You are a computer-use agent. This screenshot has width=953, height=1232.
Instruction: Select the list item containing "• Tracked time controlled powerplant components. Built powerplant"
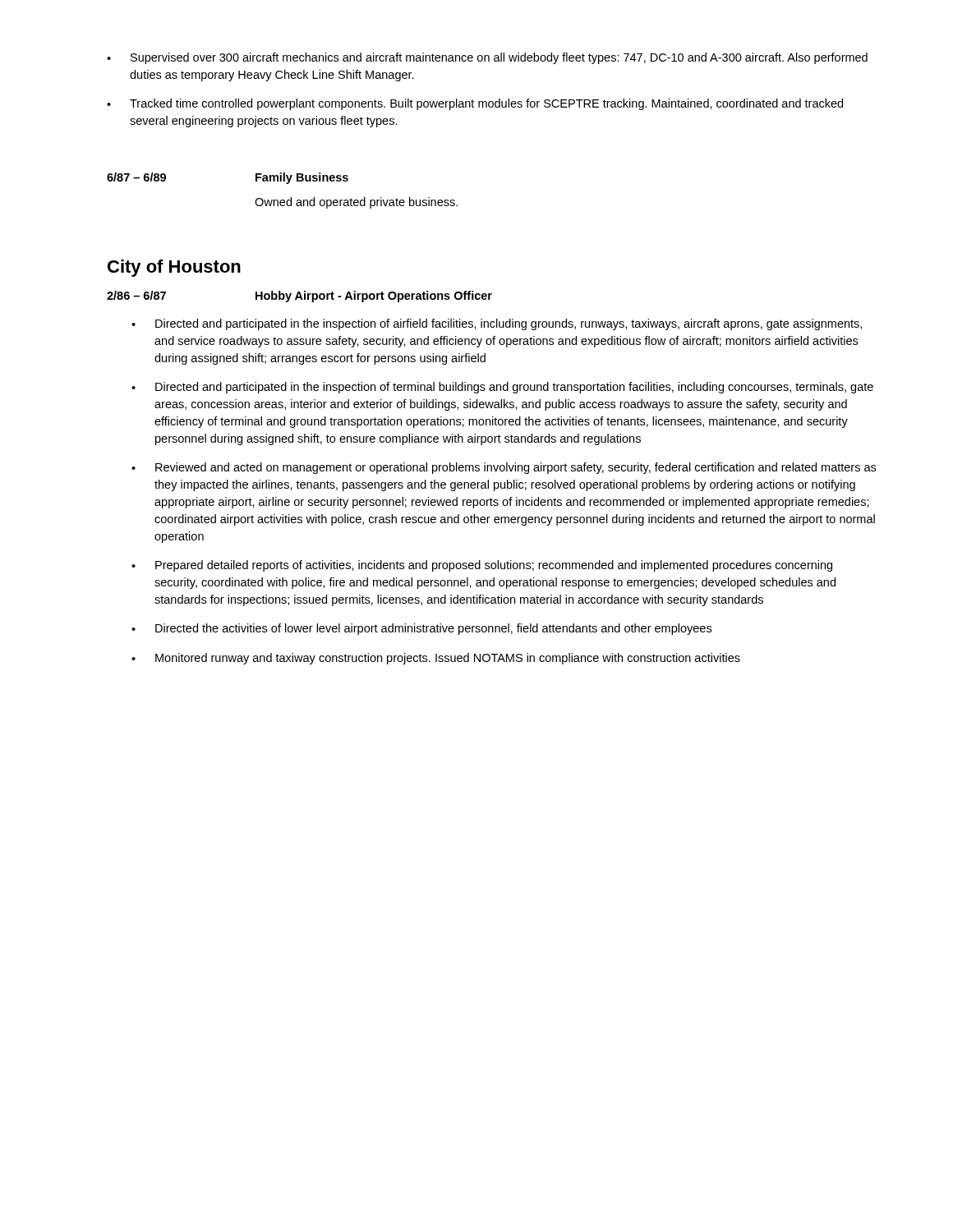(x=493, y=113)
